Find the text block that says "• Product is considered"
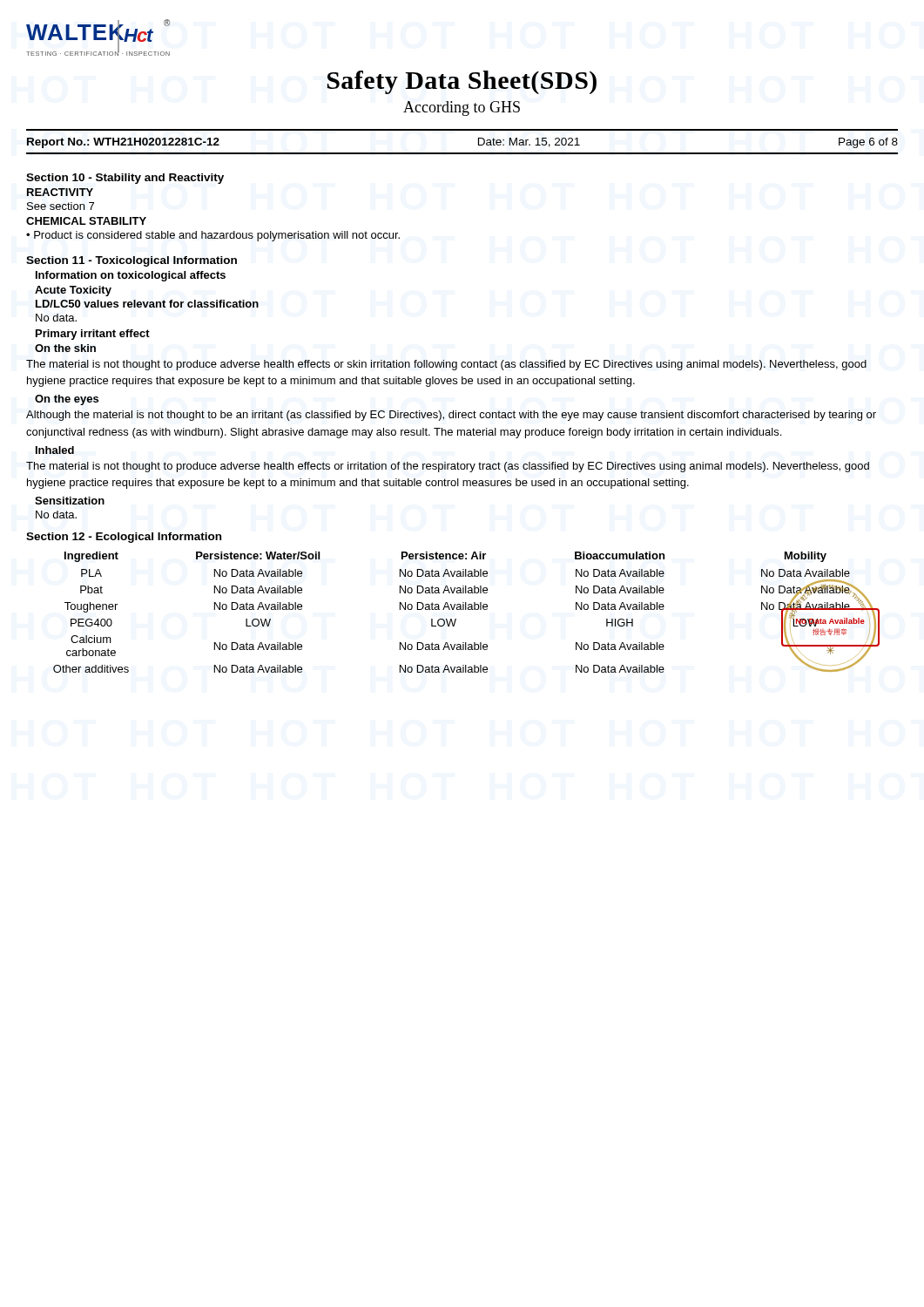Screen dimensions: 1307x924 [213, 235]
